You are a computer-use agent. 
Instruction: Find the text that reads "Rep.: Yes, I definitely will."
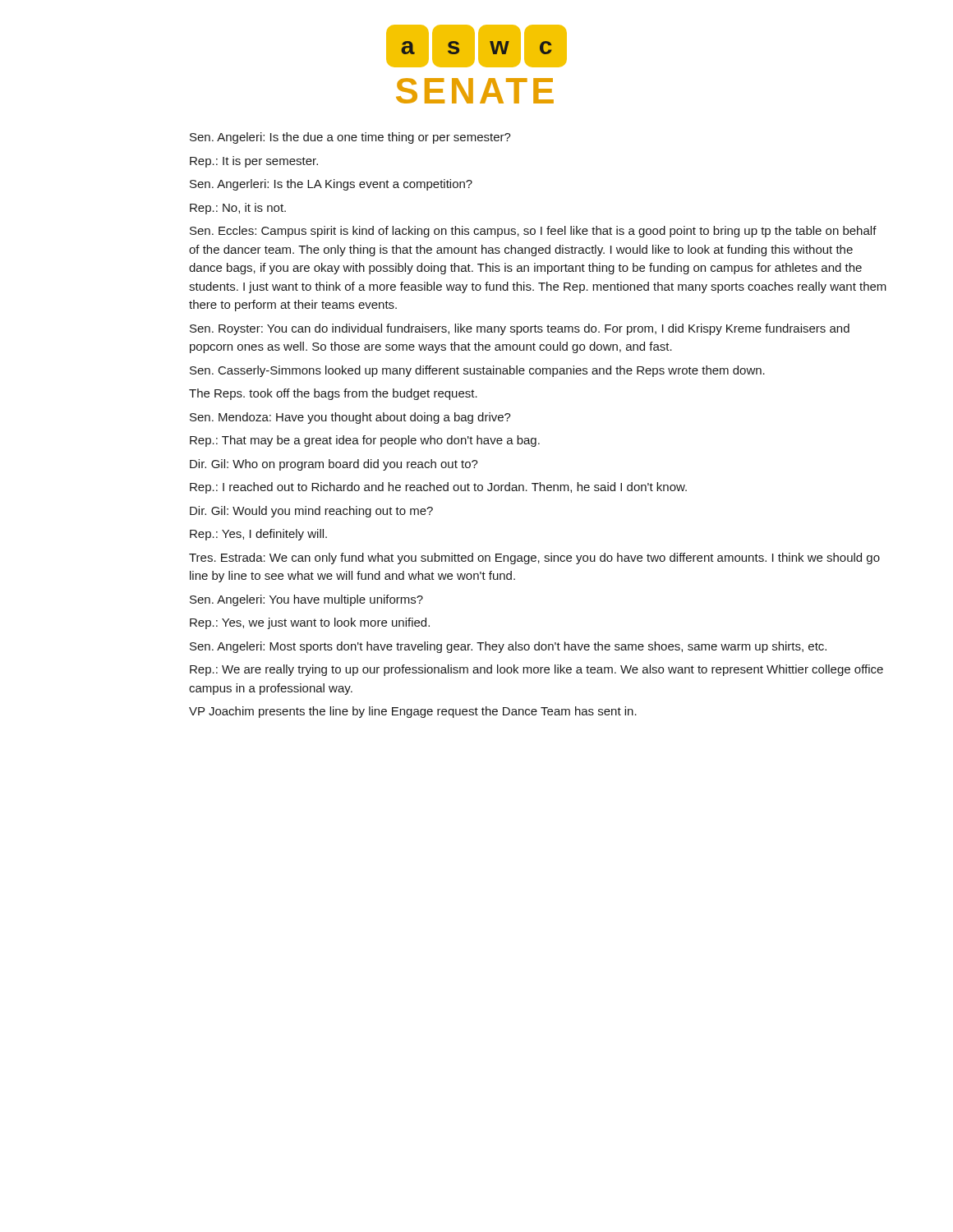click(258, 535)
